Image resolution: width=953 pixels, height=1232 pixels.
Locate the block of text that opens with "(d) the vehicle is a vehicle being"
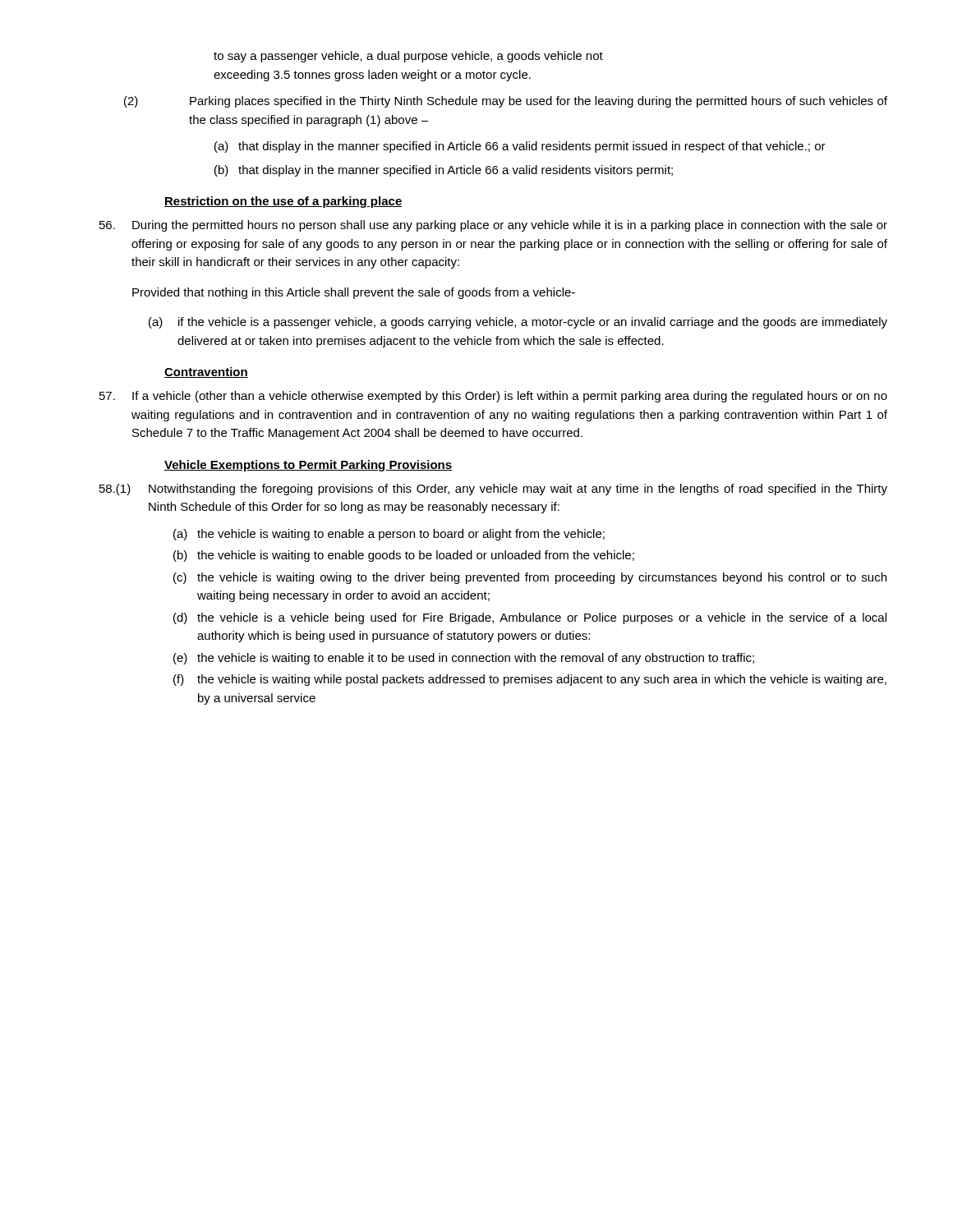(530, 627)
